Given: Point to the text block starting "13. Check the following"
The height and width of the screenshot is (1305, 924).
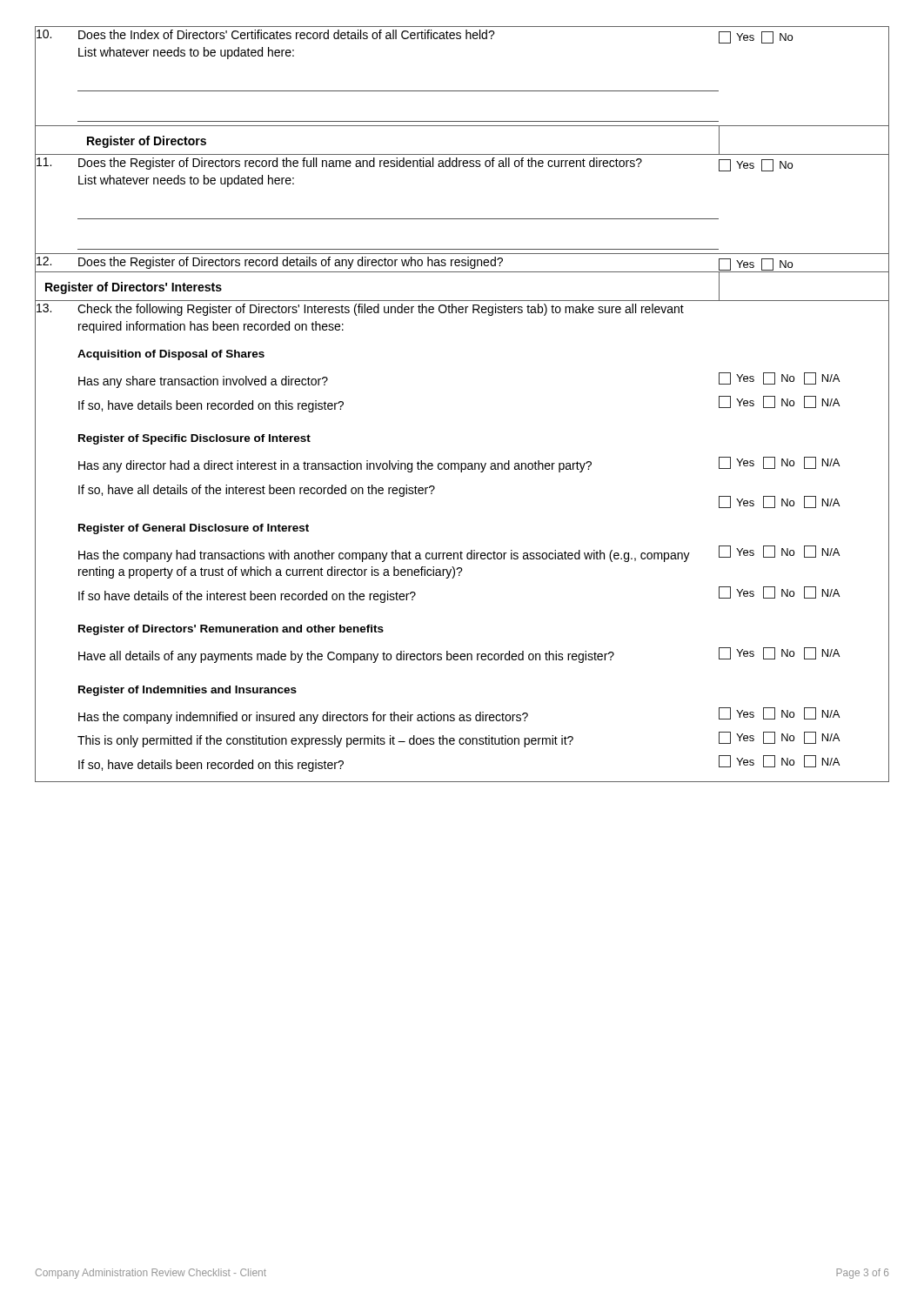Looking at the screenshot, I should pyautogui.click(x=462, y=318).
